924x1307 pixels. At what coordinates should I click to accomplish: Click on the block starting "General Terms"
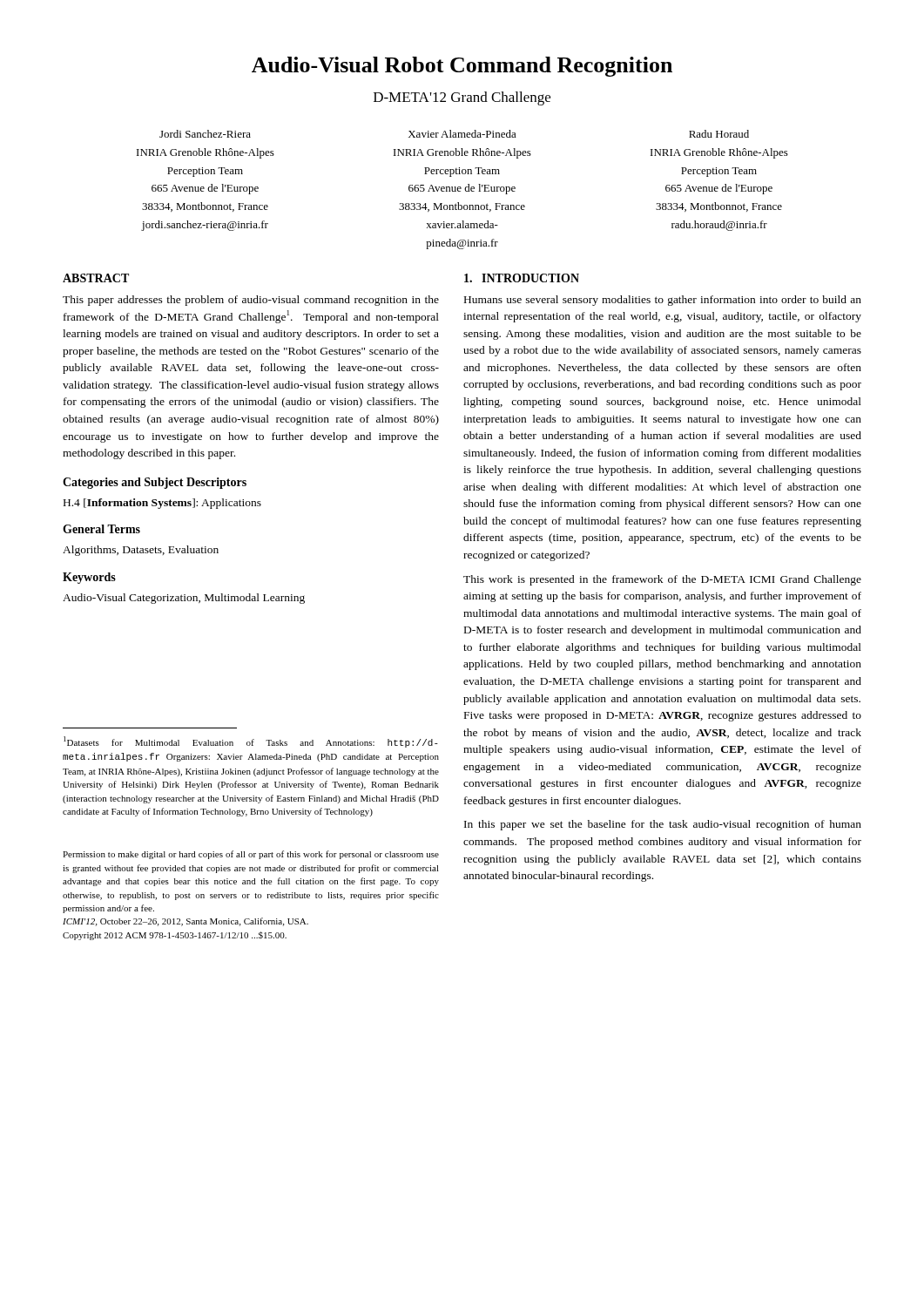(102, 530)
